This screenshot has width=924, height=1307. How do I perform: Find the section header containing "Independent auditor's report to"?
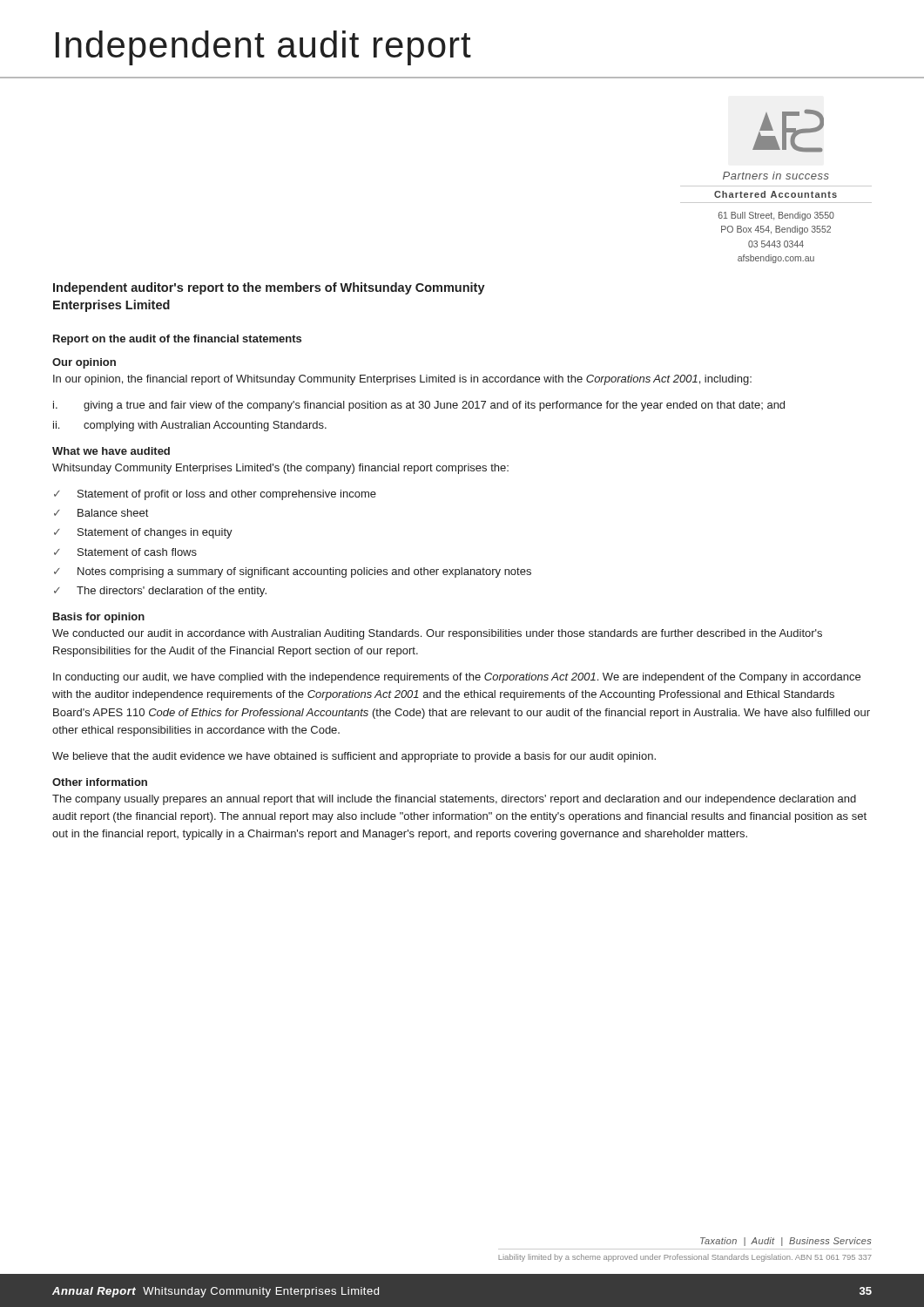(462, 296)
